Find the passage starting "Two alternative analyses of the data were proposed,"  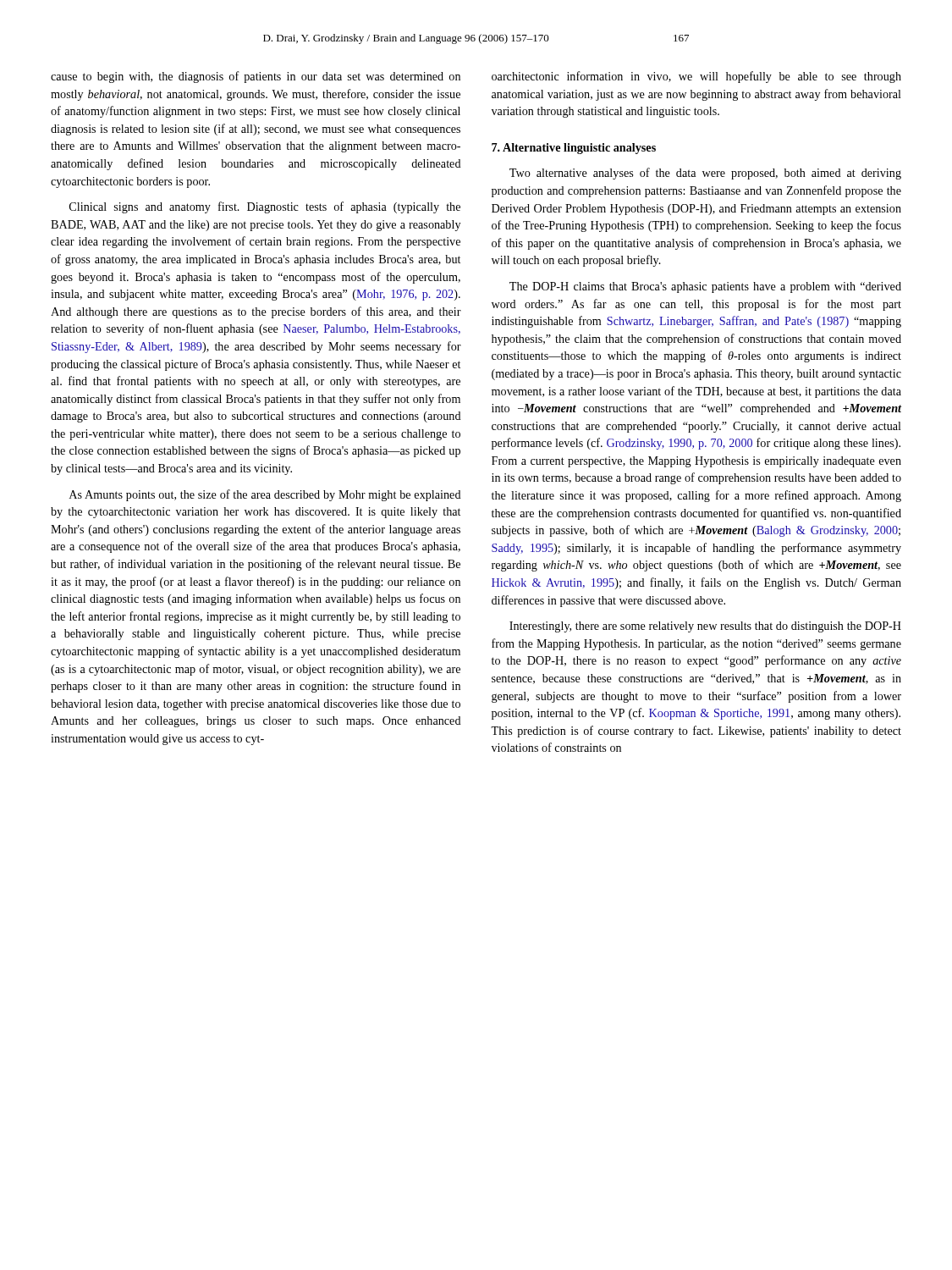696,217
